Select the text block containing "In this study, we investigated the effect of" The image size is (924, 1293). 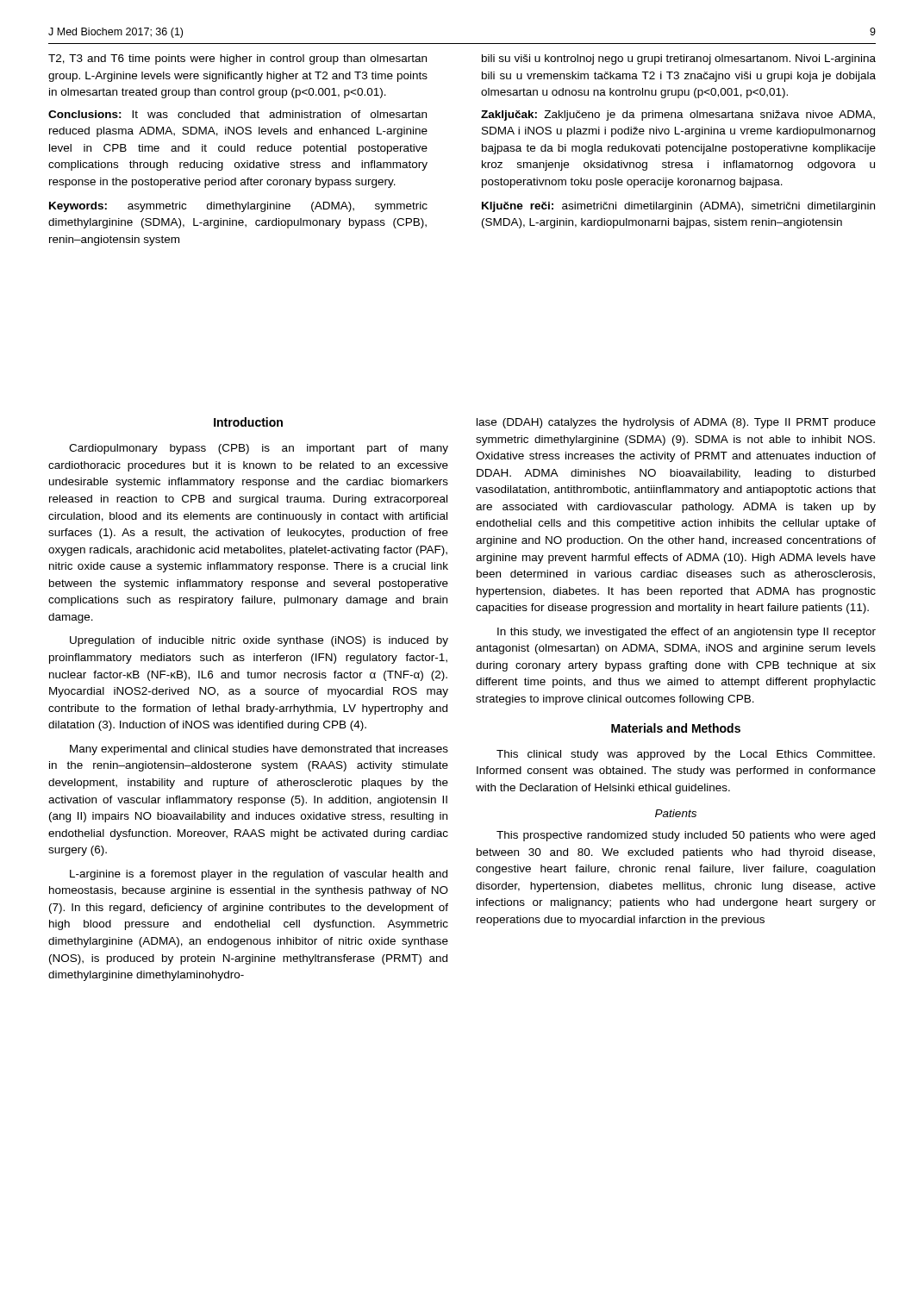point(676,665)
